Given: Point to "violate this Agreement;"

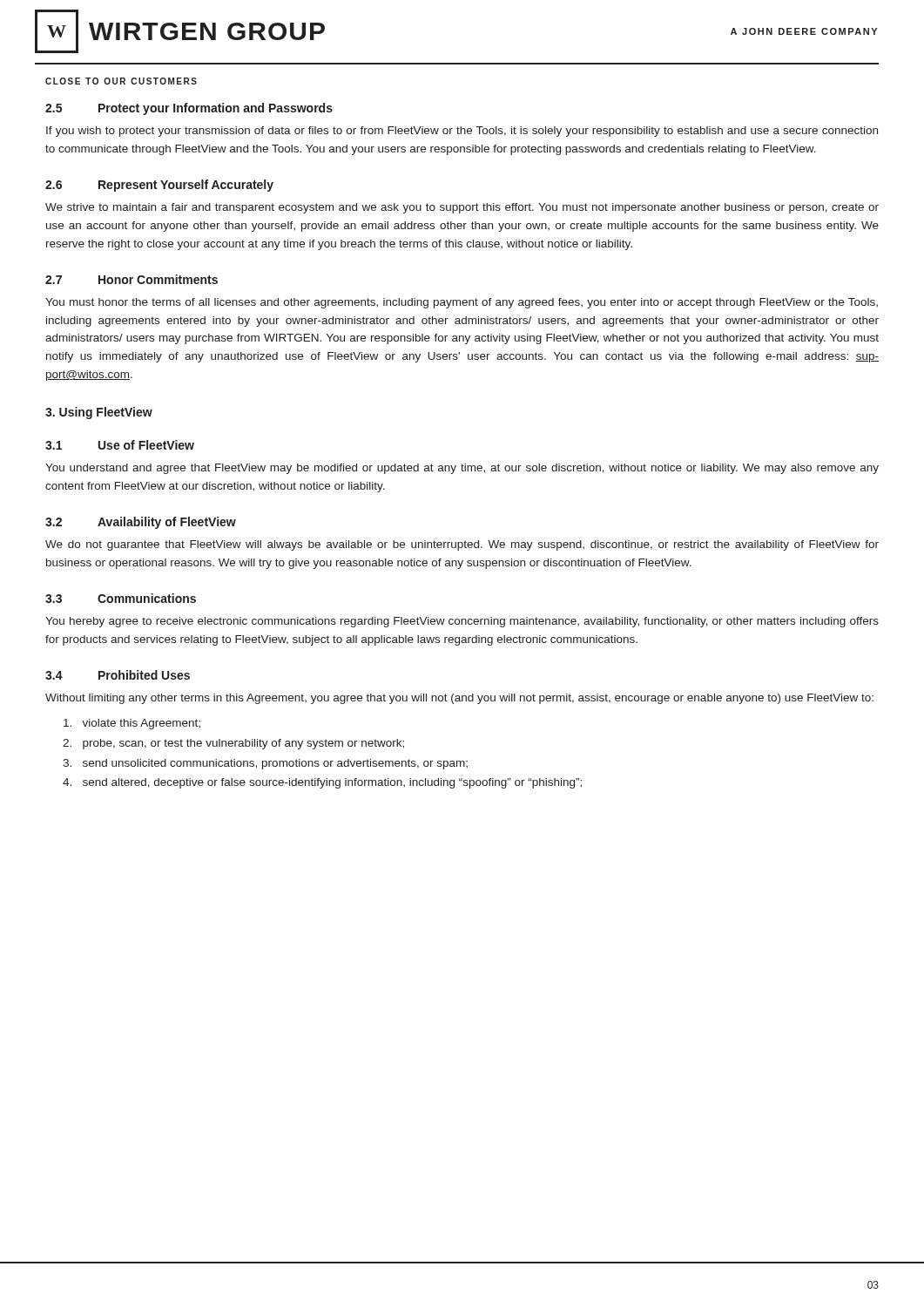Looking at the screenshot, I should 132,723.
